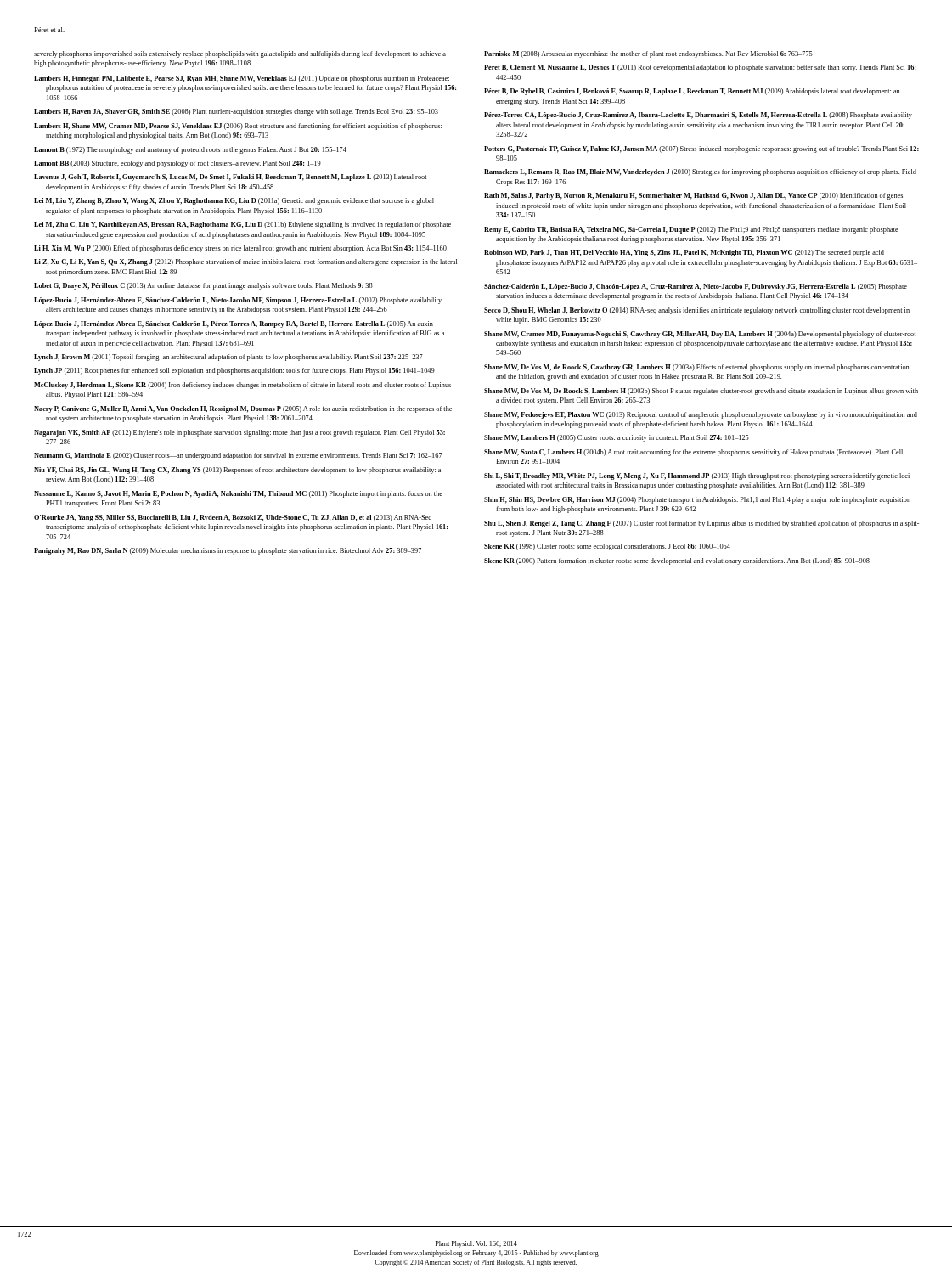The height and width of the screenshot is (1274, 952).
Task: Select the region starting "O'Rourke JA, Yang SS, Miller SS, Bucciarelli B,"
Action: point(241,527)
